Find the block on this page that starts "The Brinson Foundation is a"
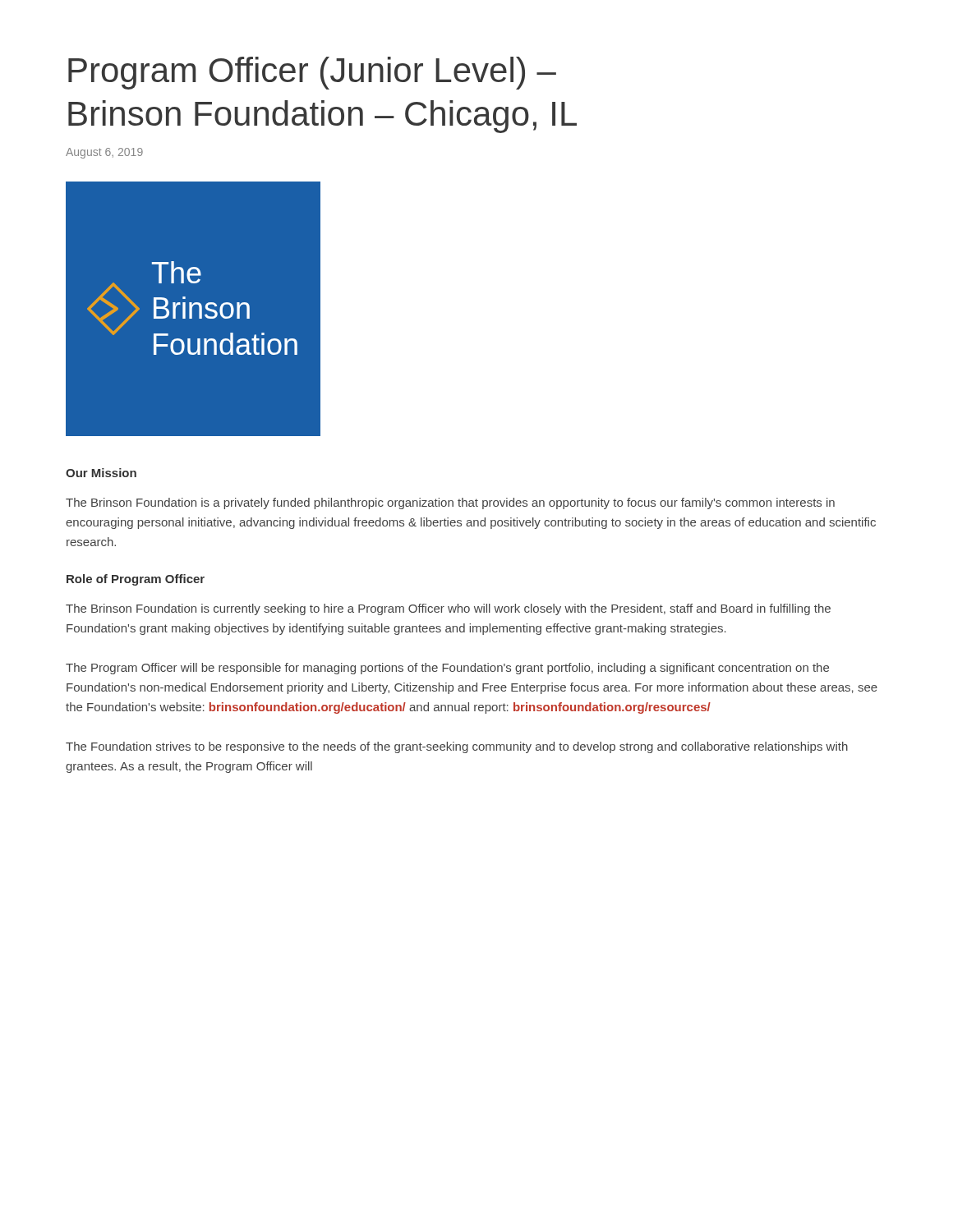The height and width of the screenshot is (1232, 953). click(476, 522)
